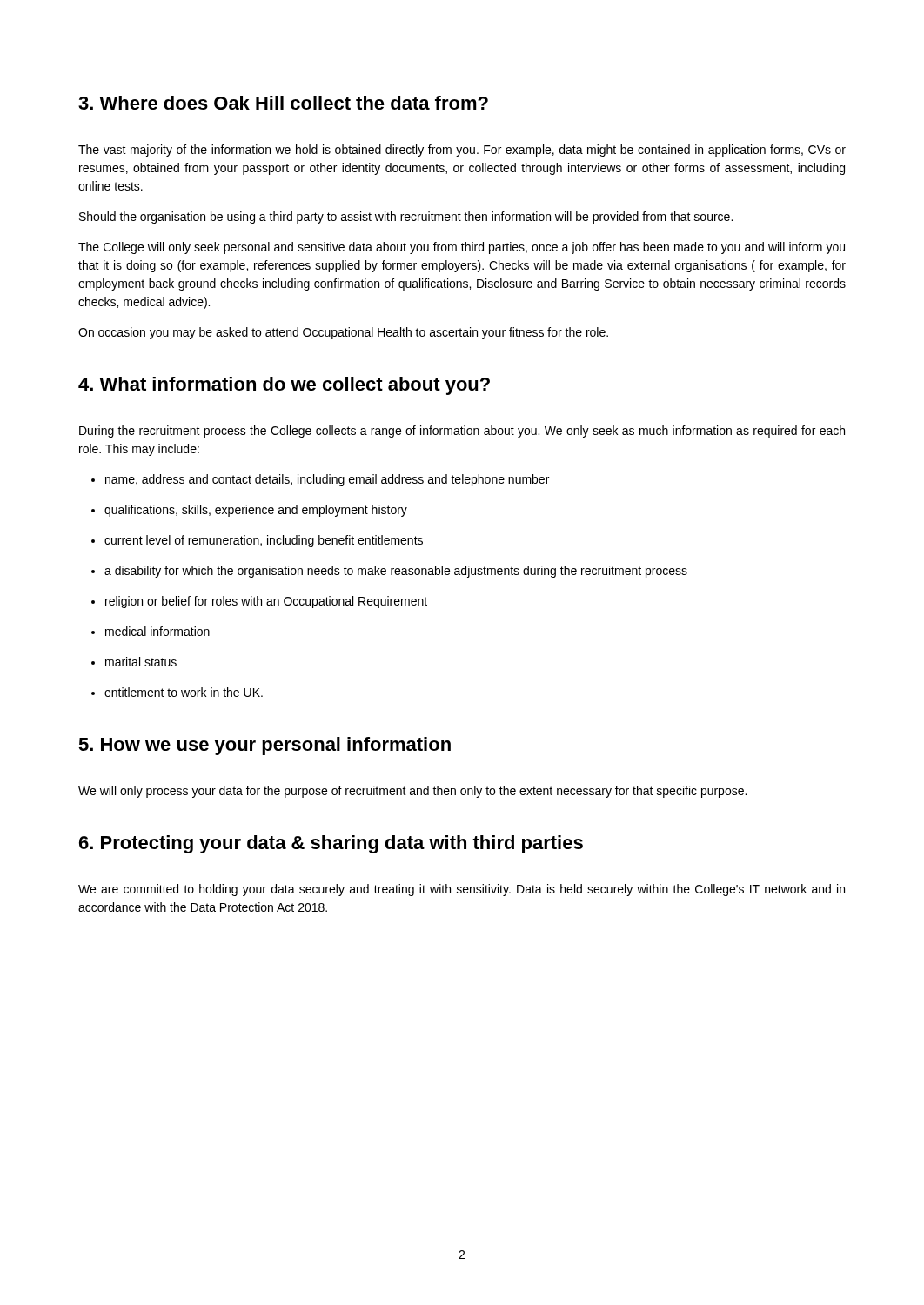This screenshot has height=1305, width=924.
Task: Locate the text starting "religion or belief for roles with an"
Action: (x=259, y=602)
